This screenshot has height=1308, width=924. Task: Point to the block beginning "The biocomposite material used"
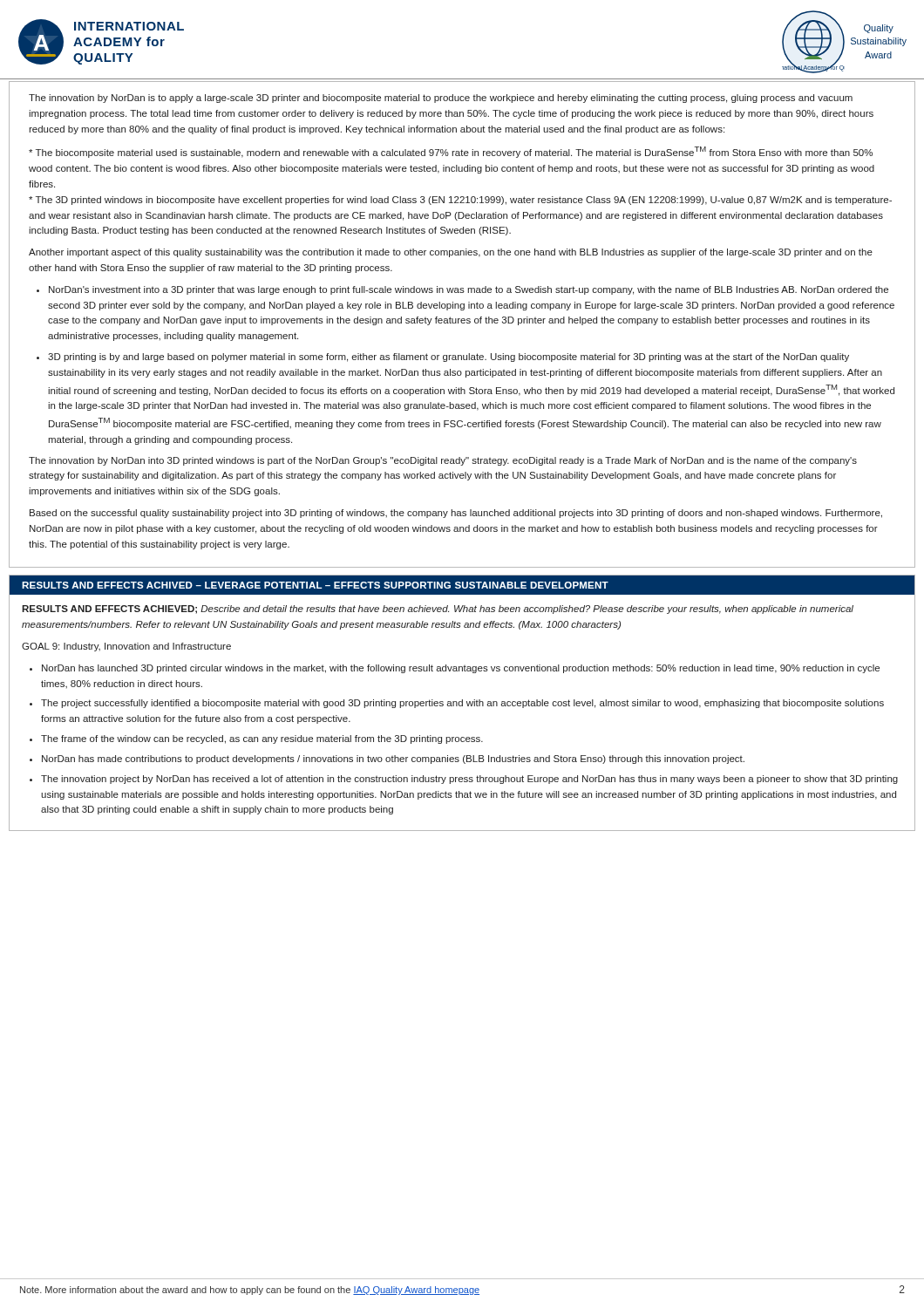(x=462, y=191)
